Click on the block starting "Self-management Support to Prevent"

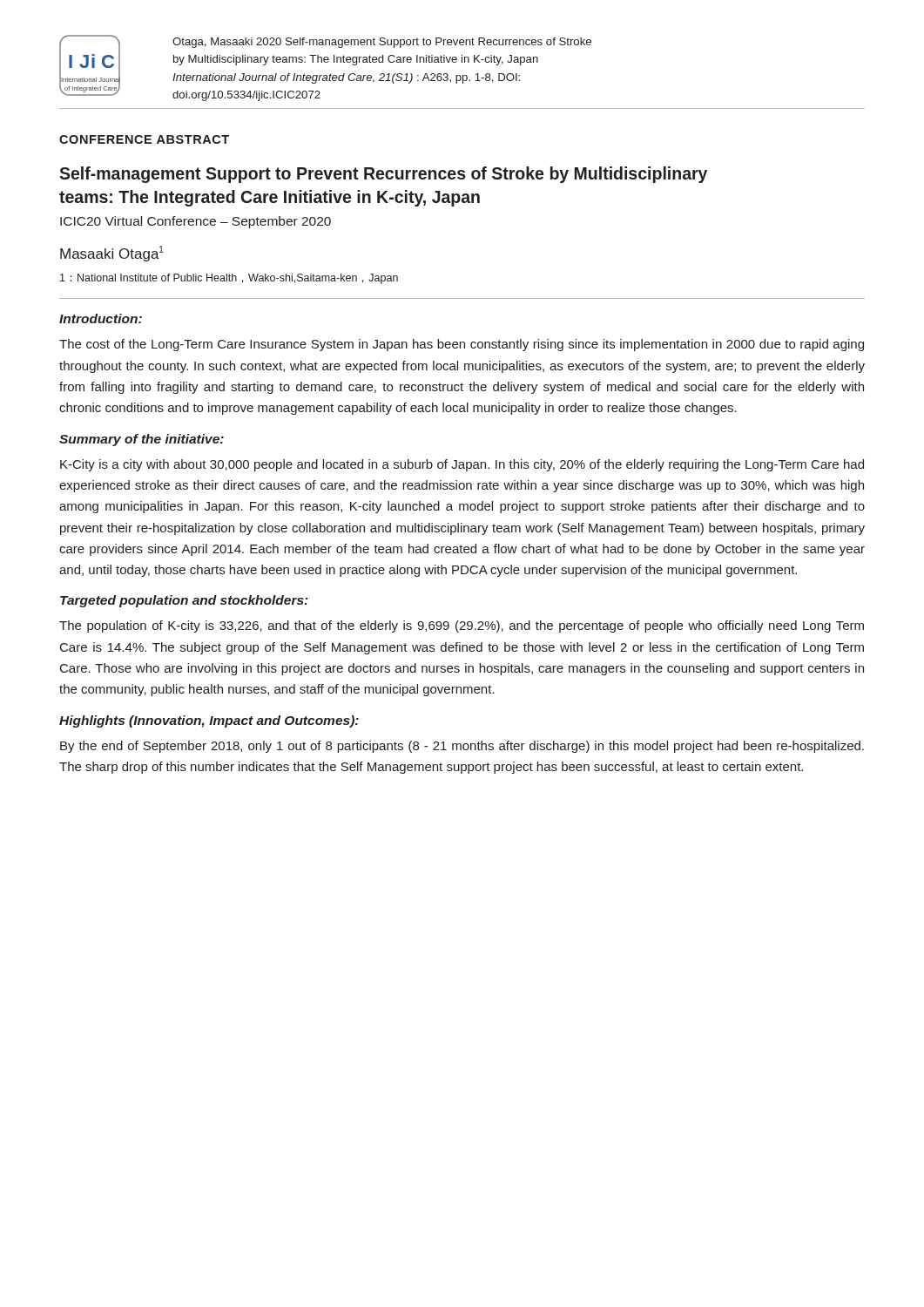(x=383, y=185)
